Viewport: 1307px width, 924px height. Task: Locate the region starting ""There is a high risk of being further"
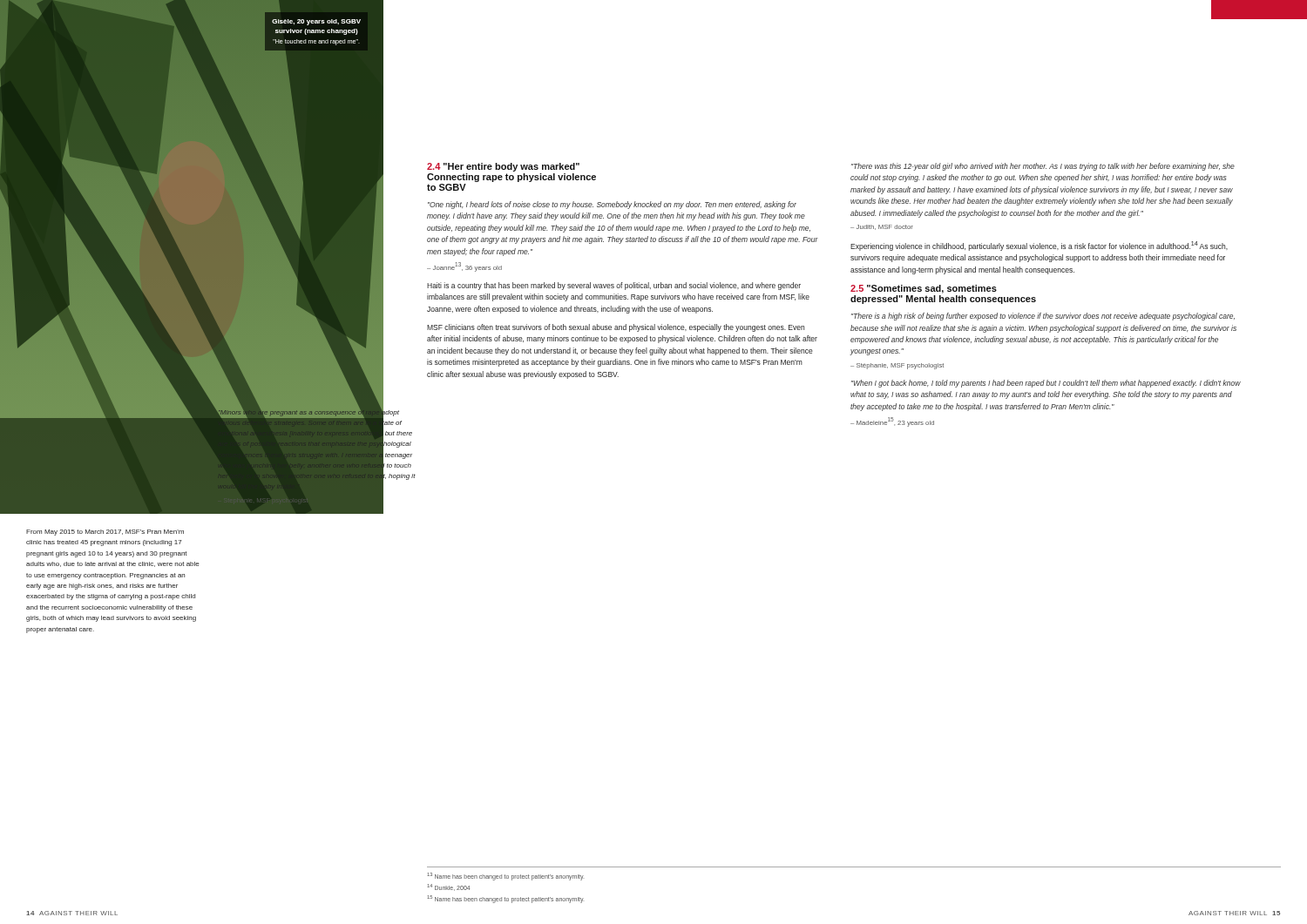tap(1047, 340)
